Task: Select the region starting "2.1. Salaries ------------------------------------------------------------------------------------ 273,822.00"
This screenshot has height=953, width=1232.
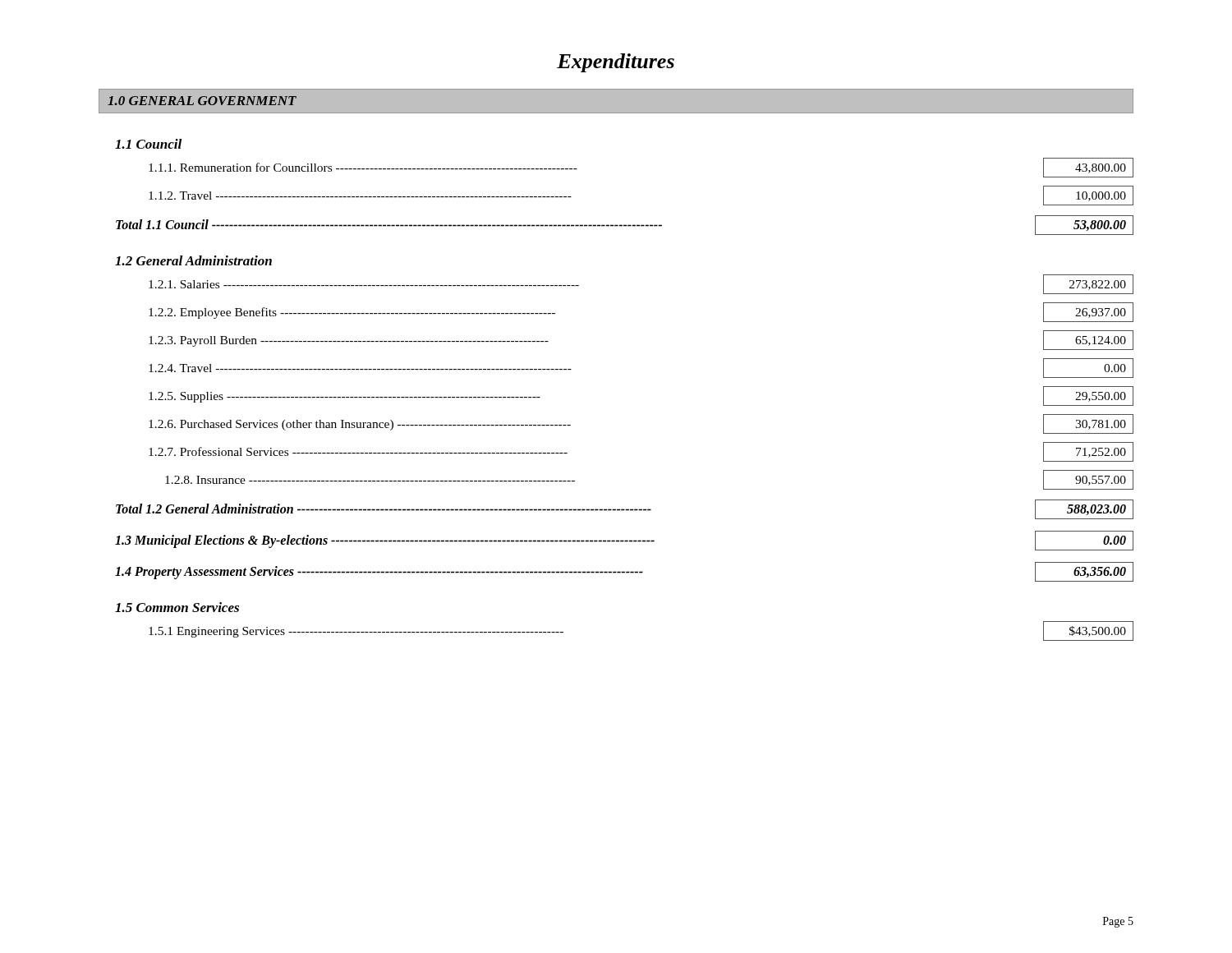Action: 206,284
